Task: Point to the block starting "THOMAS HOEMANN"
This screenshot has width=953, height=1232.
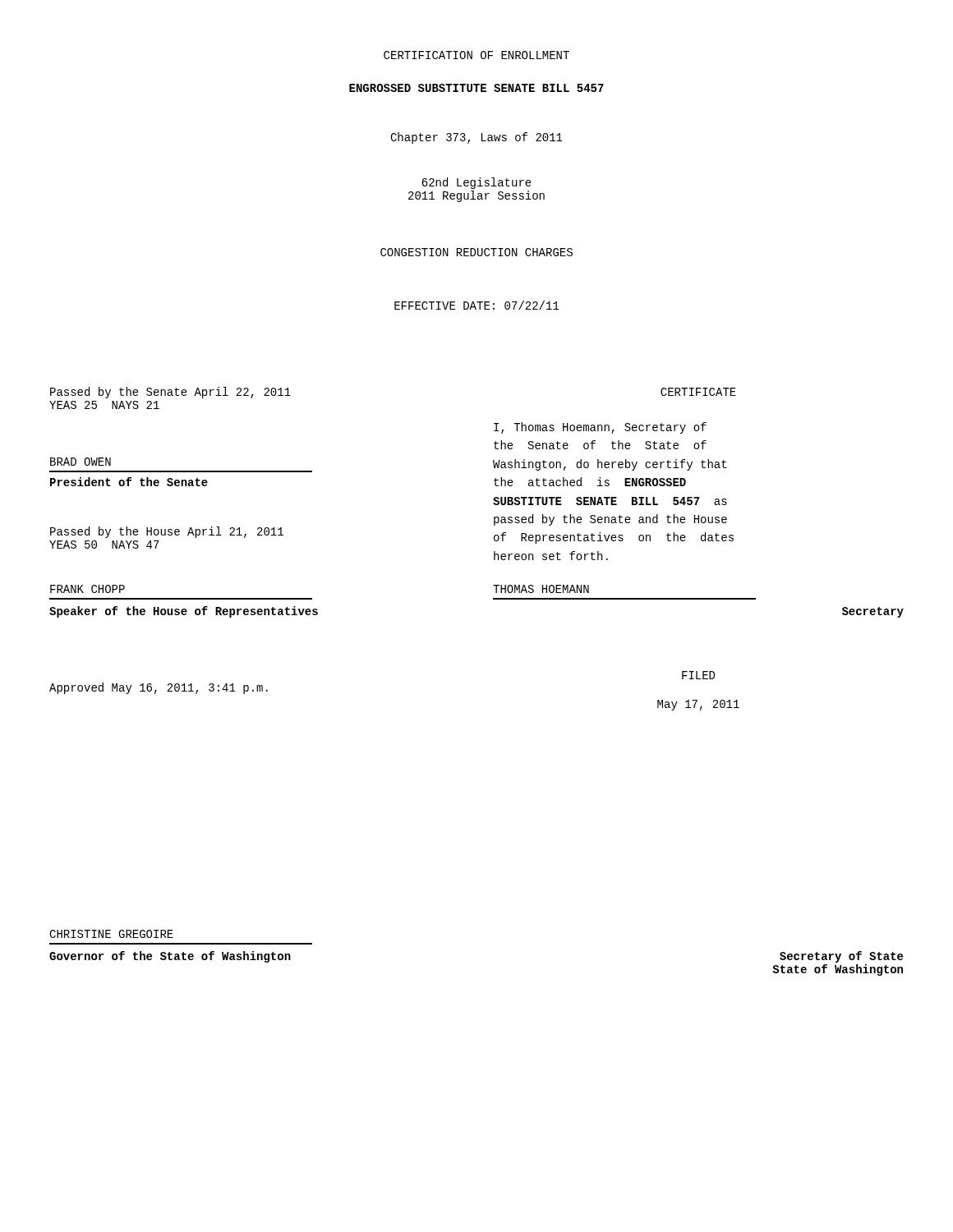Action: tap(624, 591)
